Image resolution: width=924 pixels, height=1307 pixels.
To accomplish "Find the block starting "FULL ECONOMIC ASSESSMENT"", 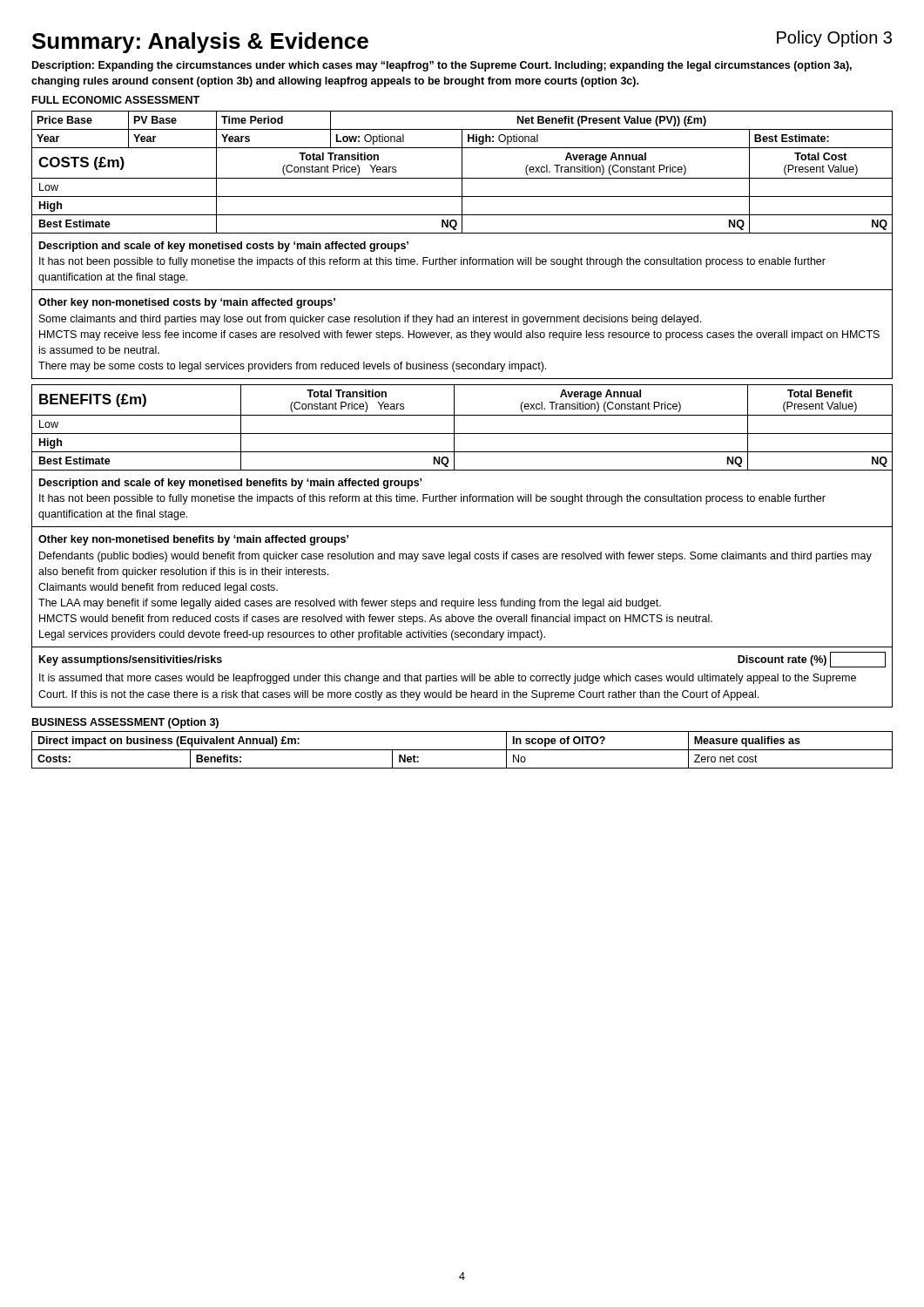I will 115,100.
